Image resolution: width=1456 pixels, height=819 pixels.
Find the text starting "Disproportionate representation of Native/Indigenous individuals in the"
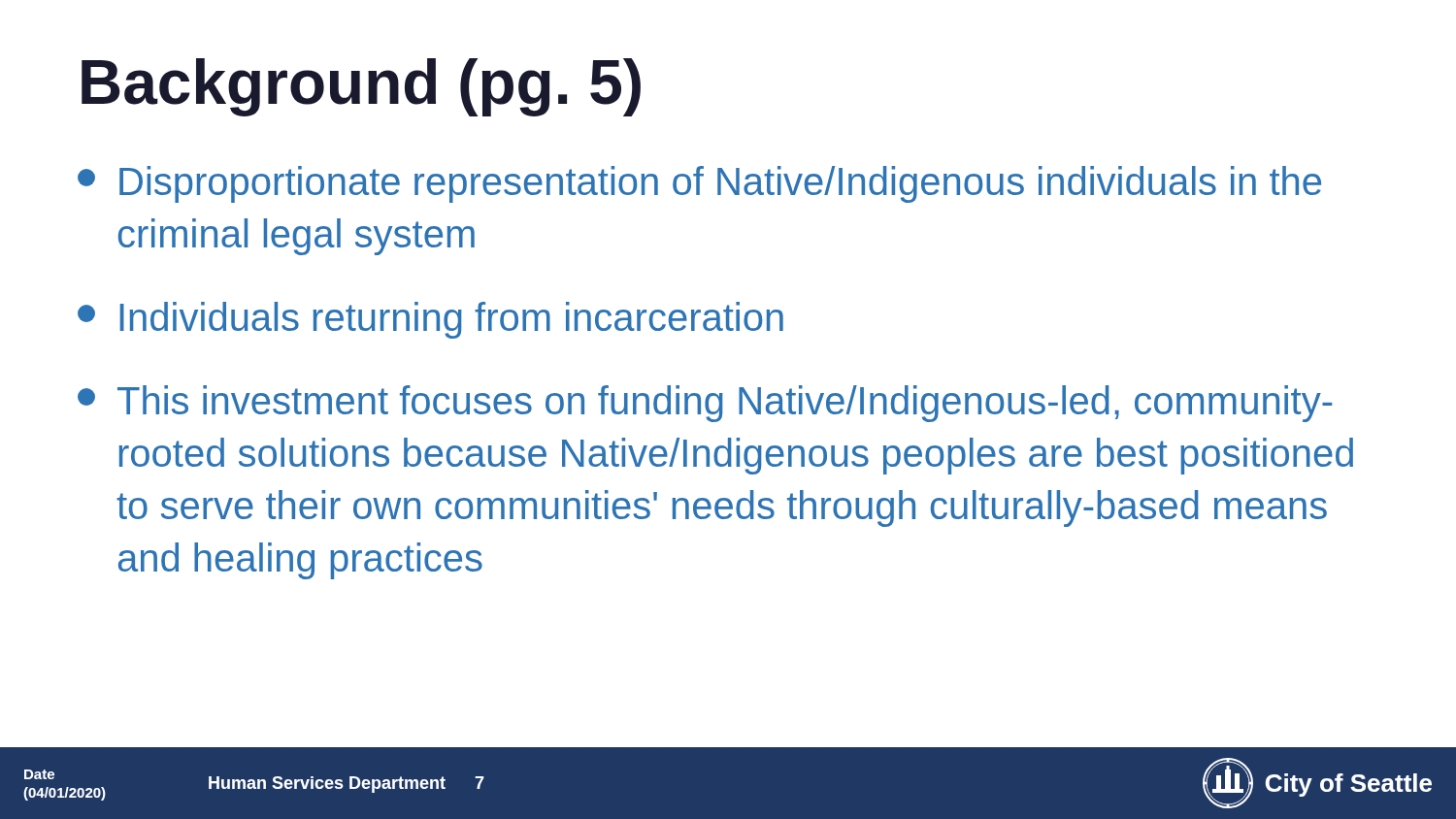coord(728,208)
